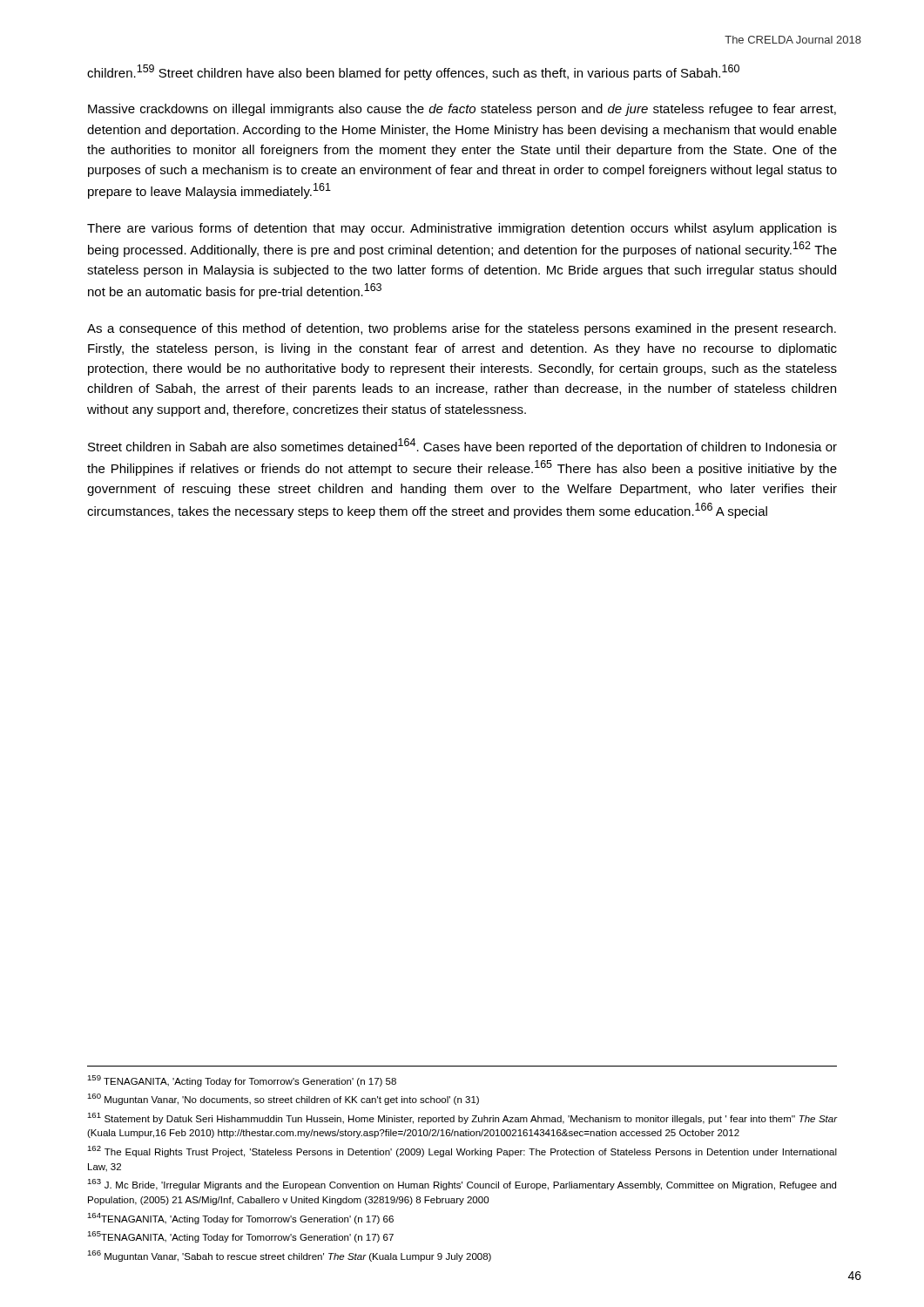
Task: Click on the text block starting "160 Muguntan Vanar, 'No documents, so"
Action: (x=283, y=1098)
